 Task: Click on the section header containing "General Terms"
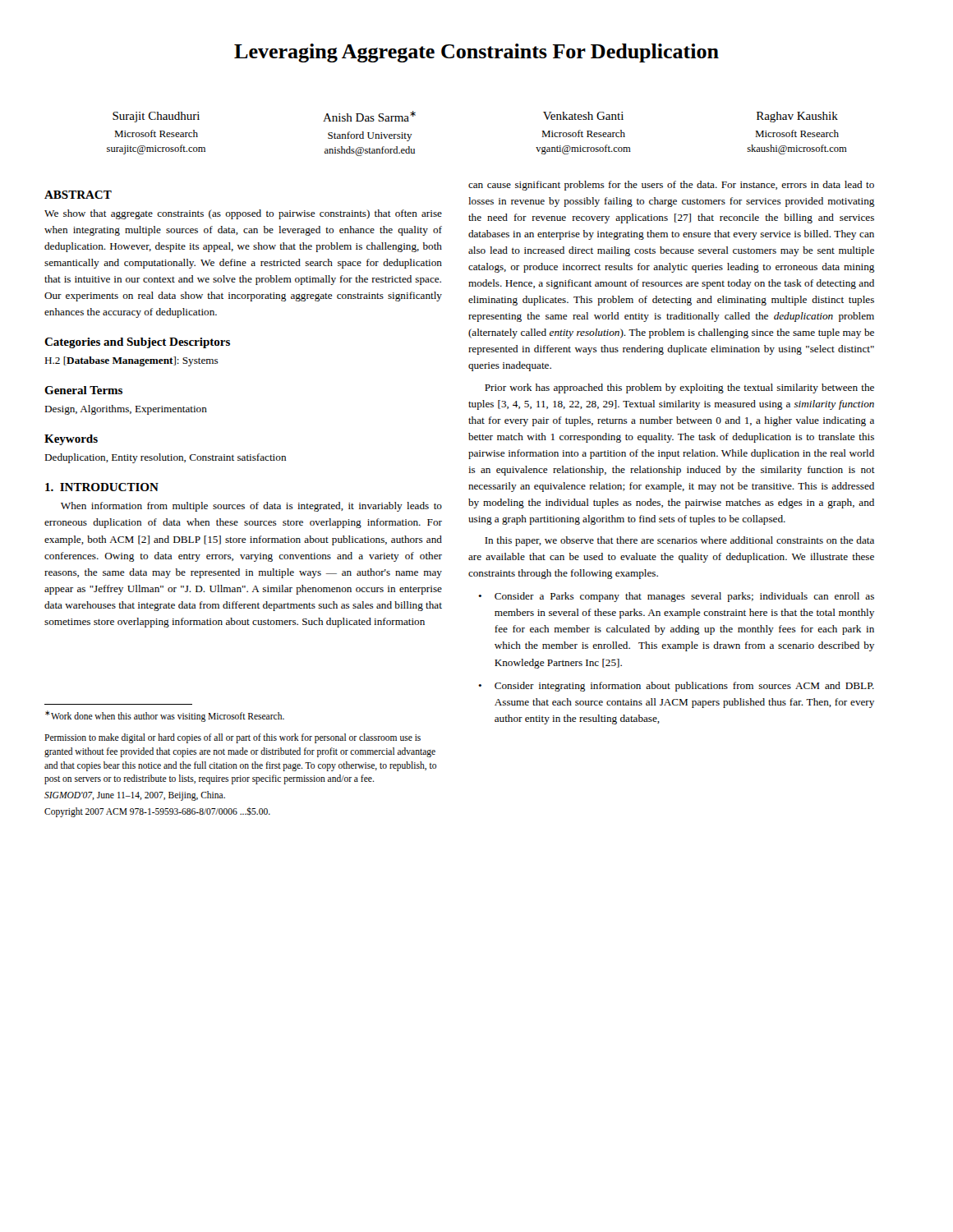click(x=84, y=390)
